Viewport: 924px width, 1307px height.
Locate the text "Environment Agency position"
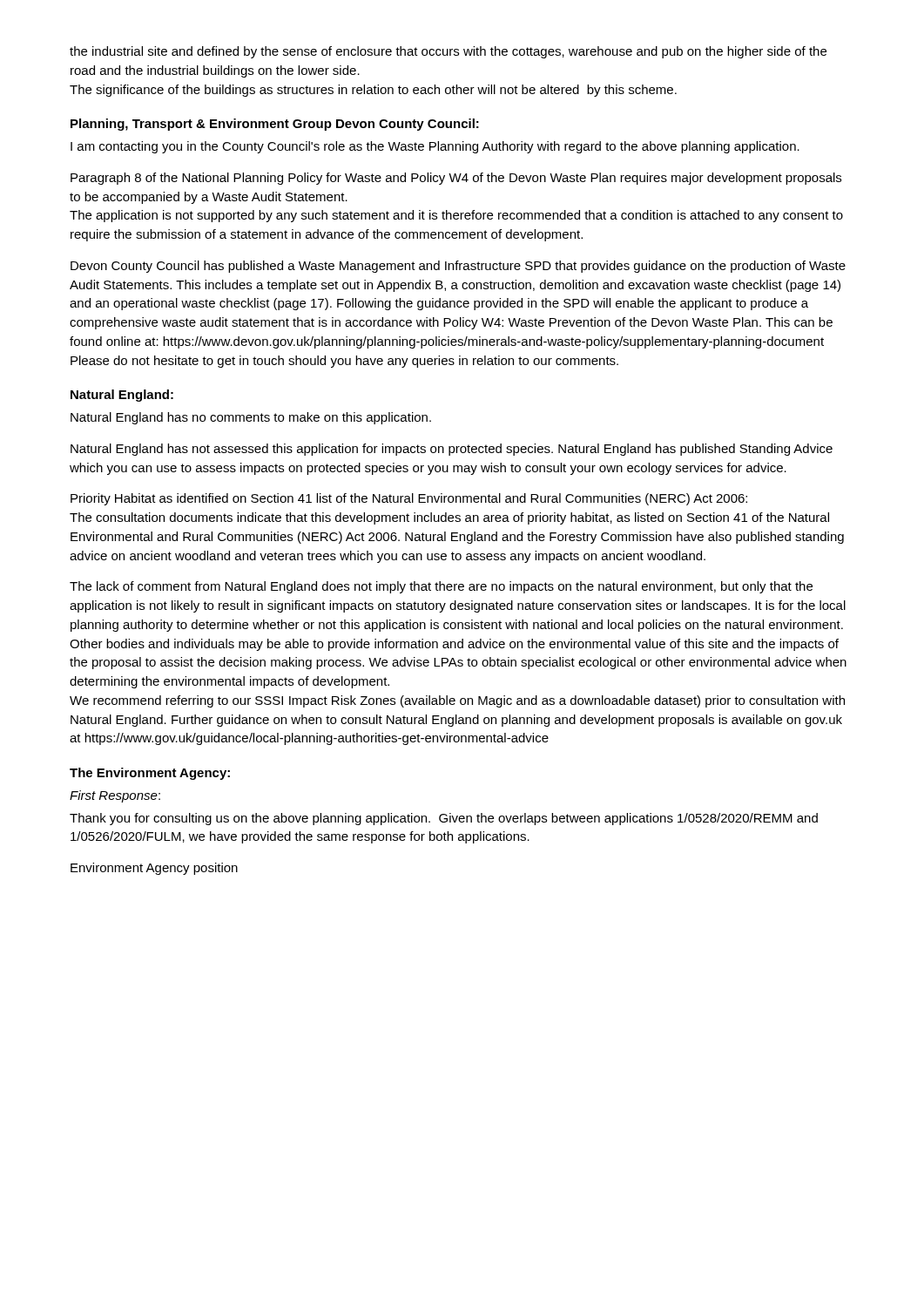tap(154, 867)
